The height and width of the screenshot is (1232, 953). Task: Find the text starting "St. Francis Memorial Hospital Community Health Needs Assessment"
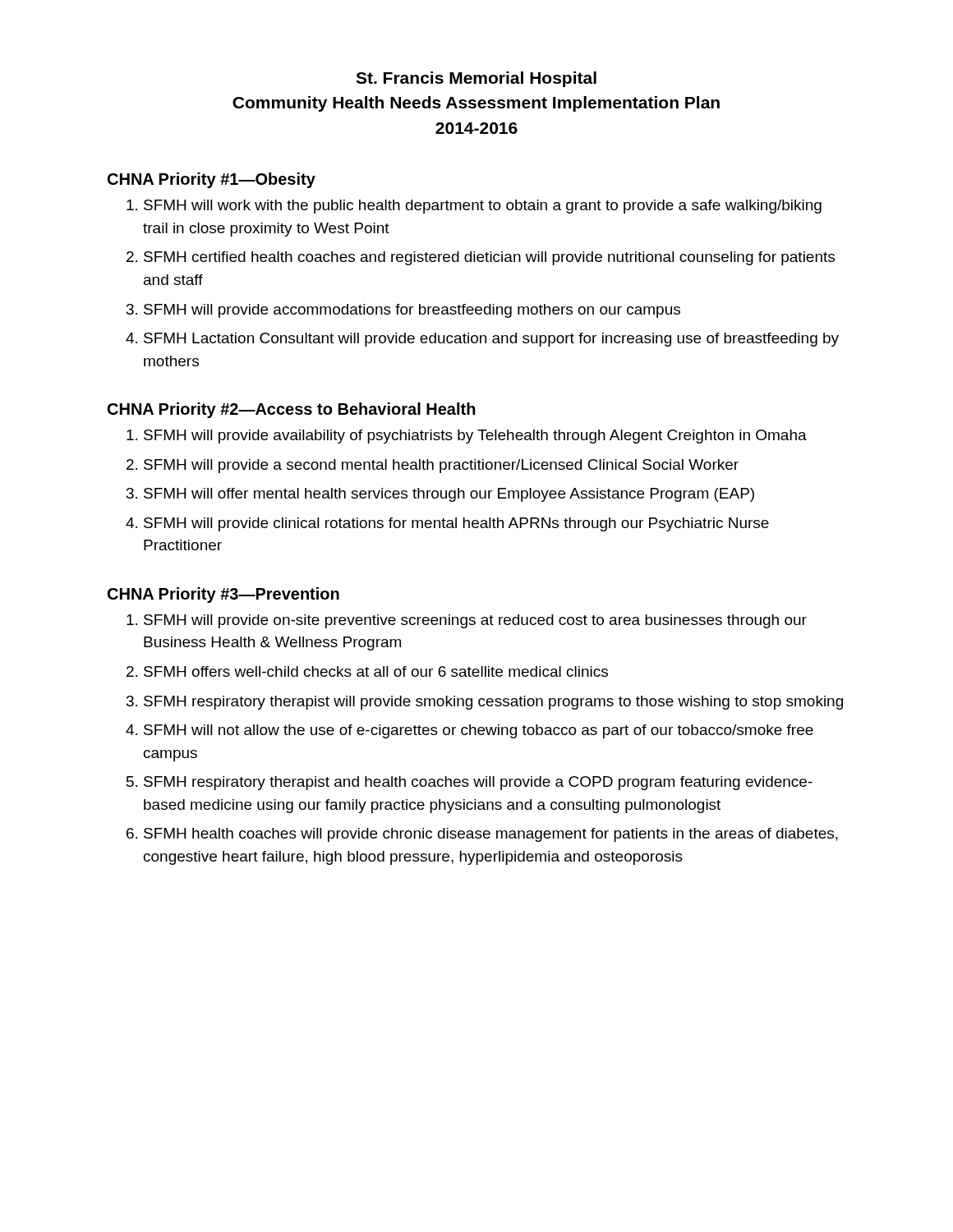[x=476, y=103]
